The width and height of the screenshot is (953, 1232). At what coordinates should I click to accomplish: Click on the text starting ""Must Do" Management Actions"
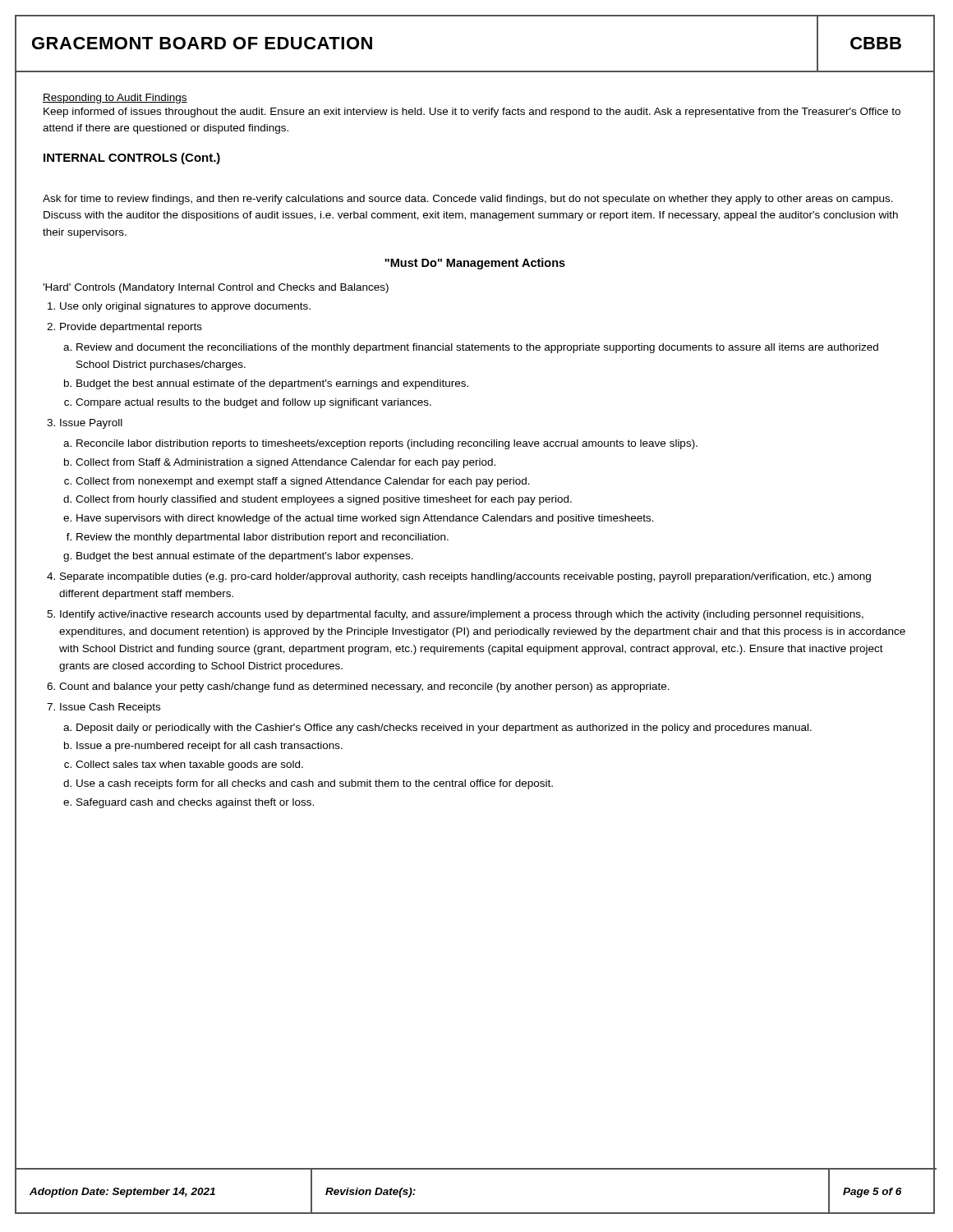point(475,263)
